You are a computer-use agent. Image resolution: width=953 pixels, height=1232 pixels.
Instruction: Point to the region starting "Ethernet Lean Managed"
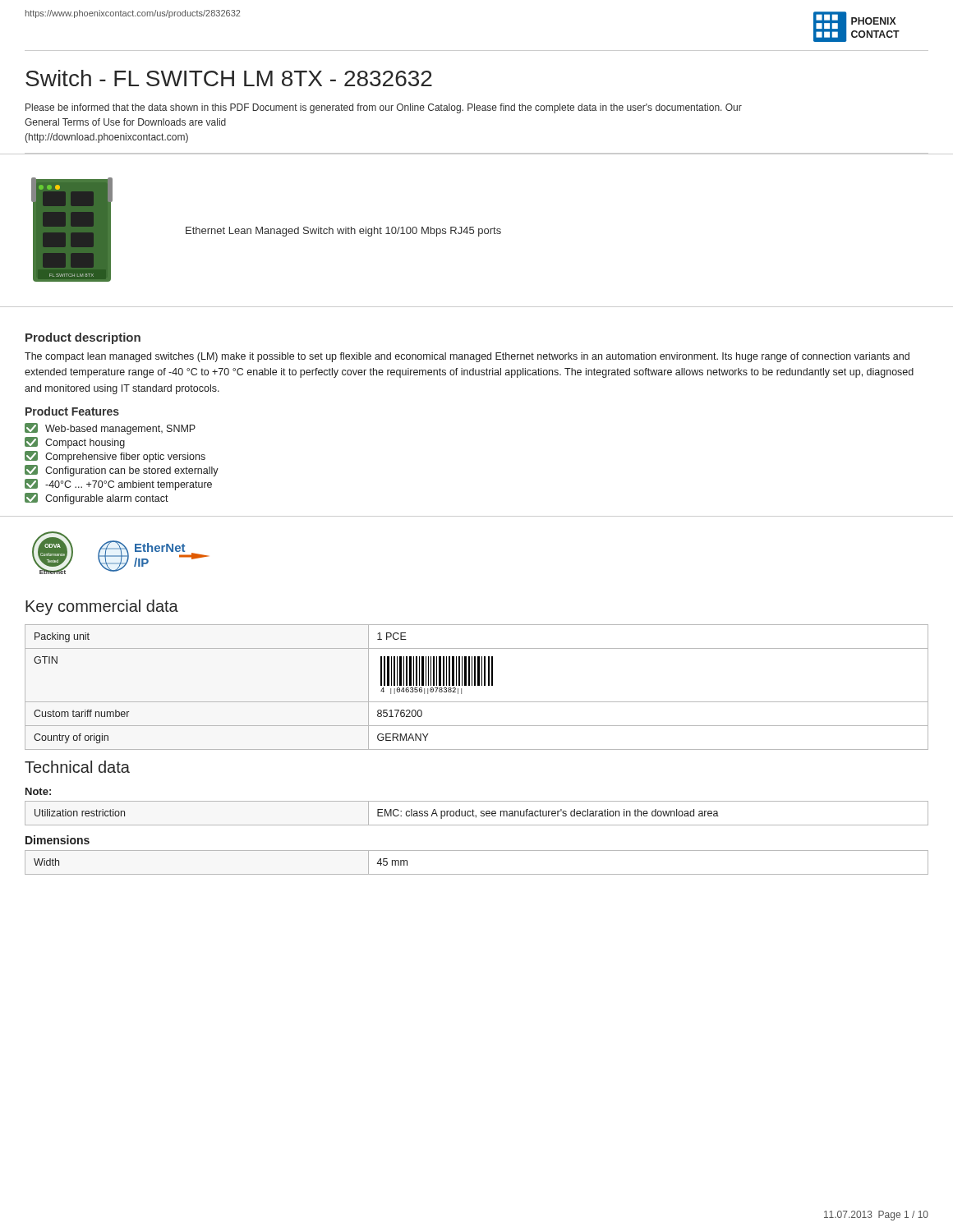[343, 230]
